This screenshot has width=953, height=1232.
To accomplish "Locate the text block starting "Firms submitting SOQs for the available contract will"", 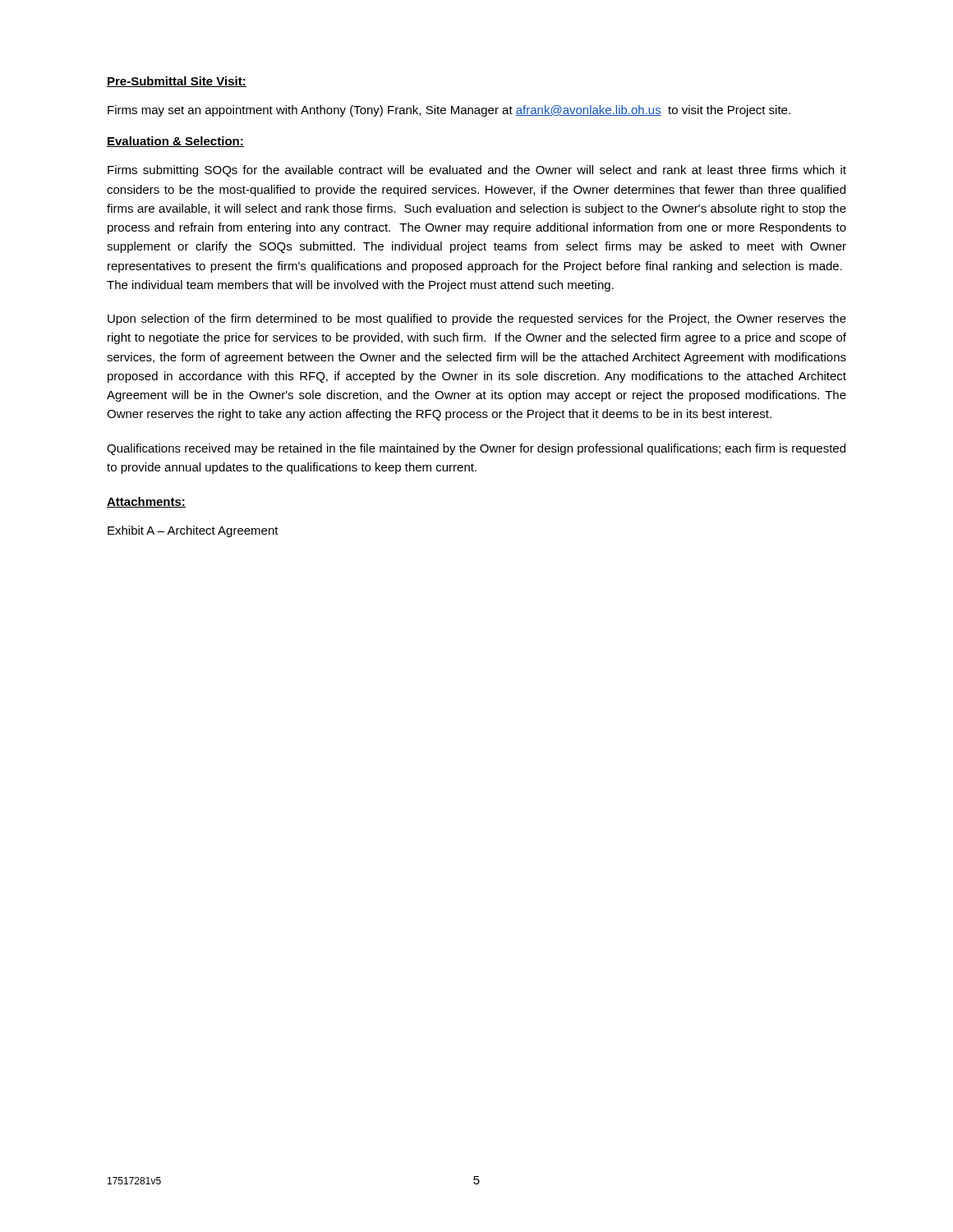I will [x=476, y=227].
